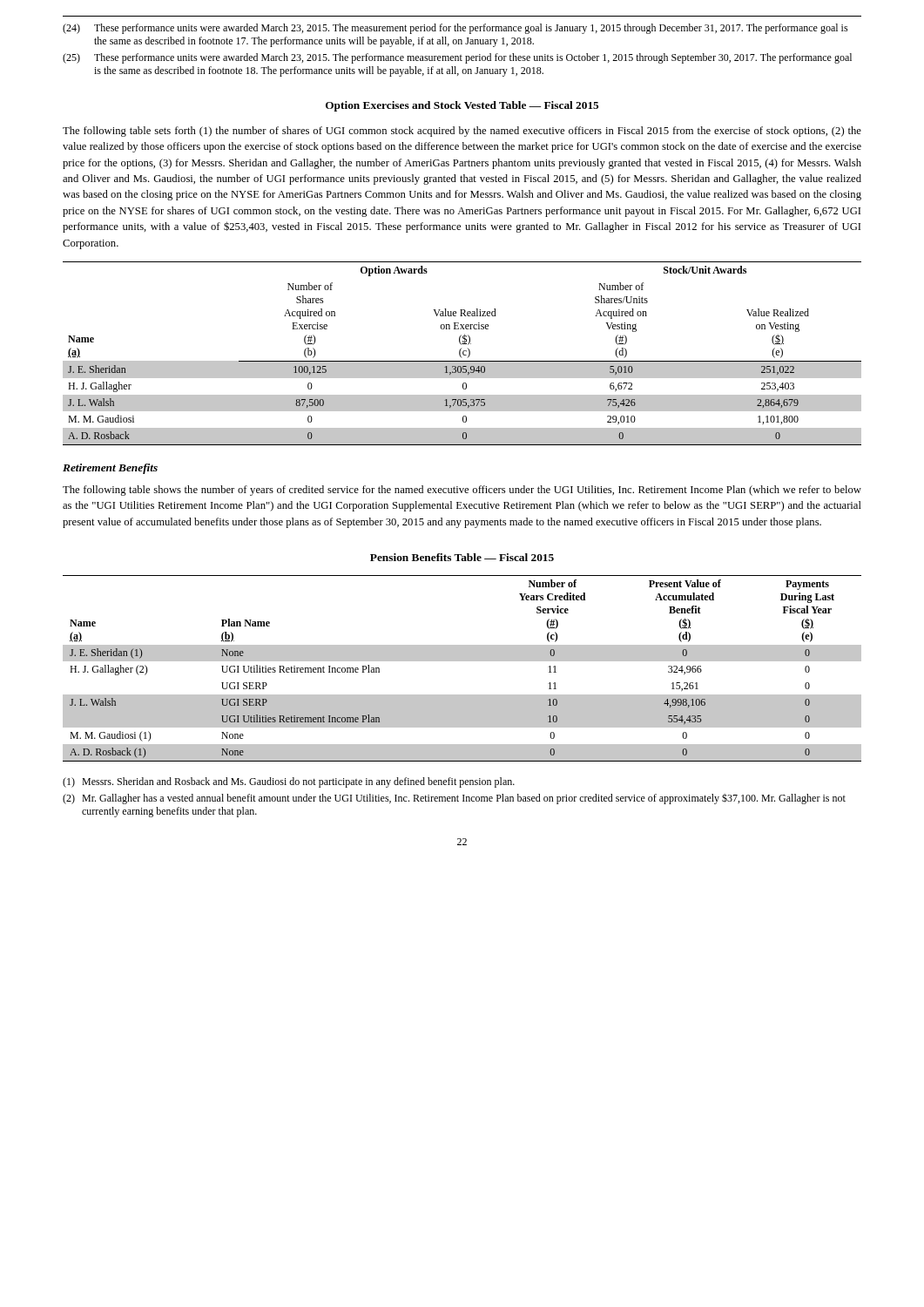The image size is (924, 1307).
Task: Find the text block starting "Option Exercises and"
Action: [x=462, y=105]
